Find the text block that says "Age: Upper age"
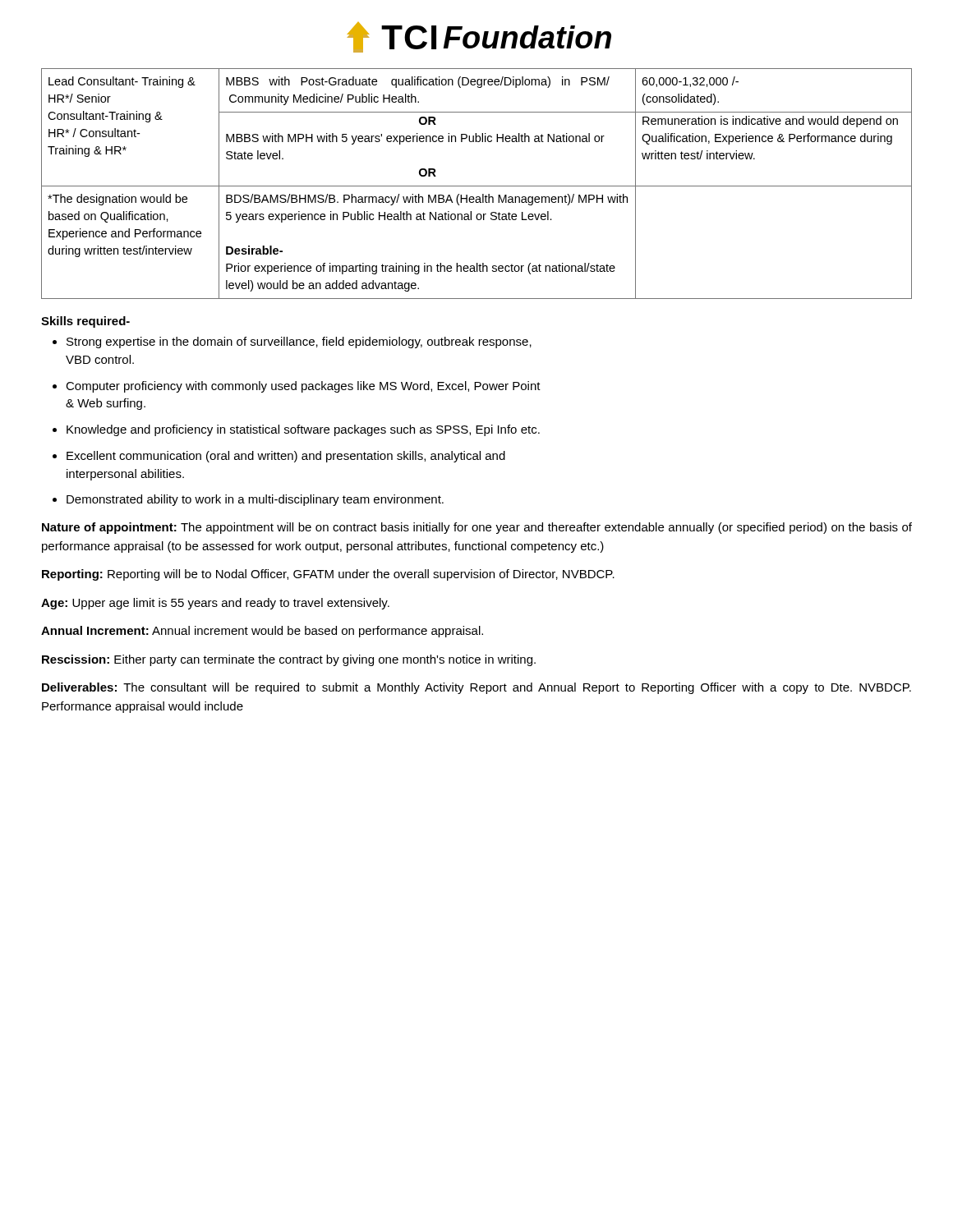 click(x=216, y=602)
